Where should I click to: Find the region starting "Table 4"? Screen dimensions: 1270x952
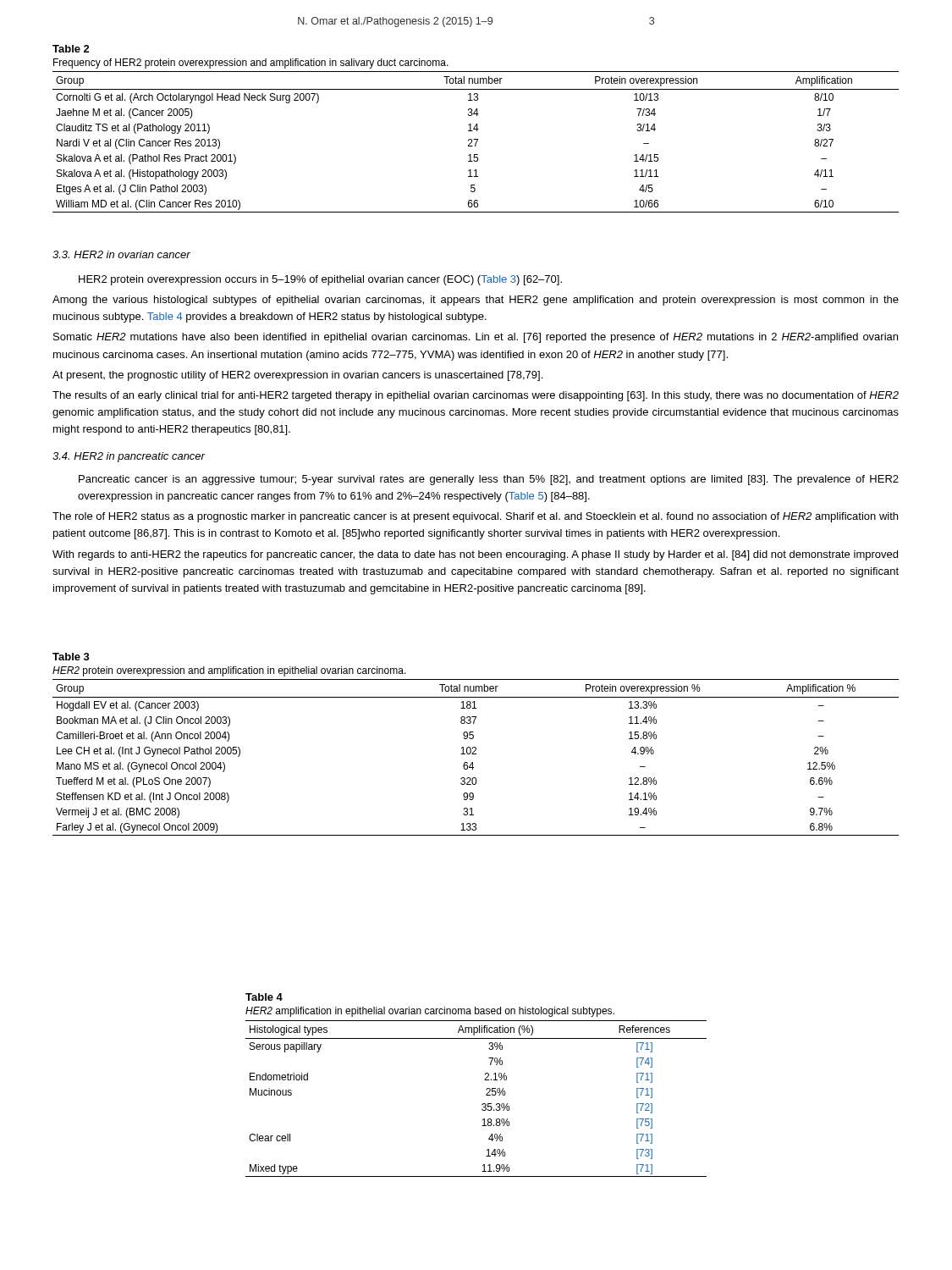264,997
